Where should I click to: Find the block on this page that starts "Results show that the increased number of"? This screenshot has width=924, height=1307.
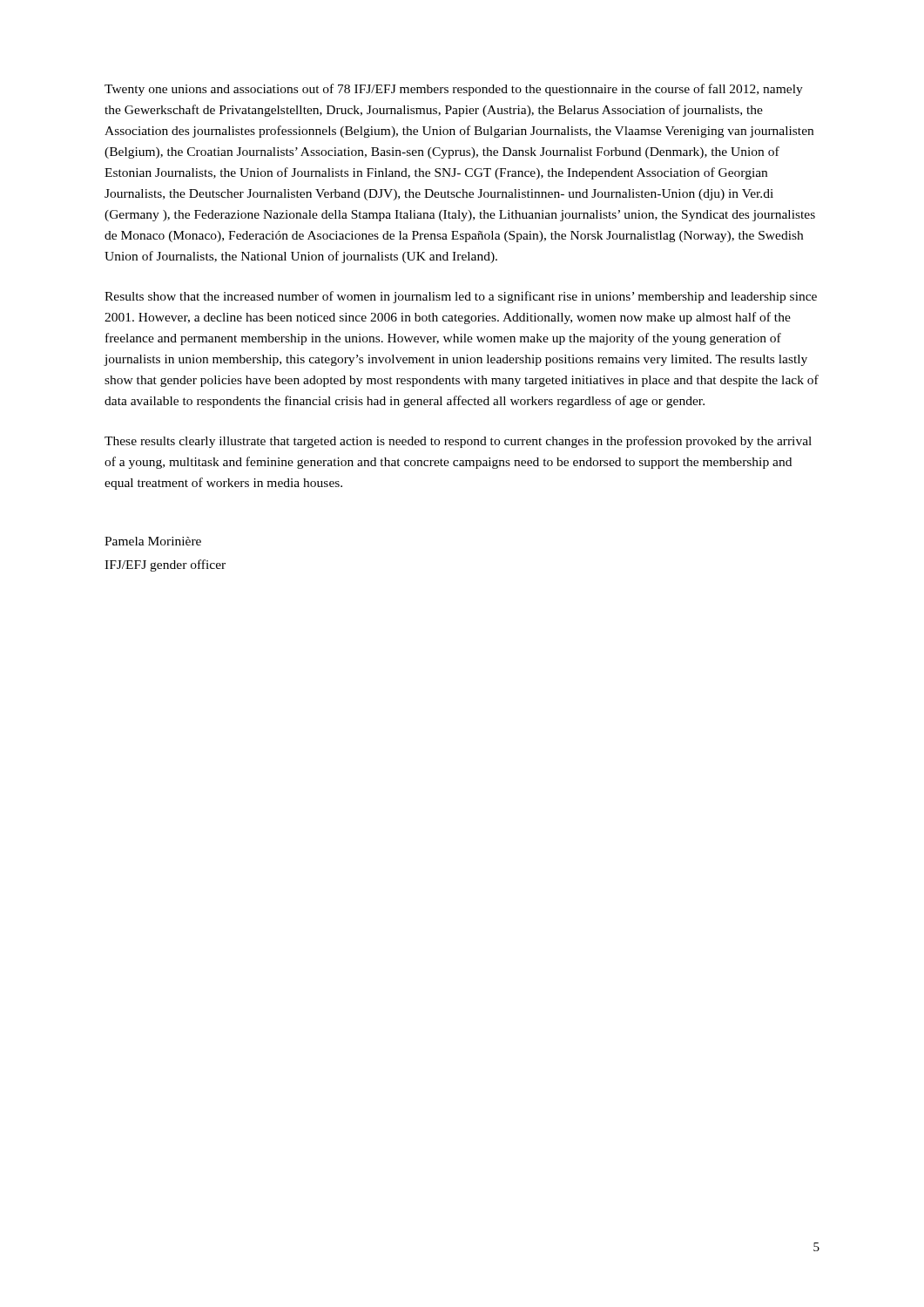tap(461, 348)
